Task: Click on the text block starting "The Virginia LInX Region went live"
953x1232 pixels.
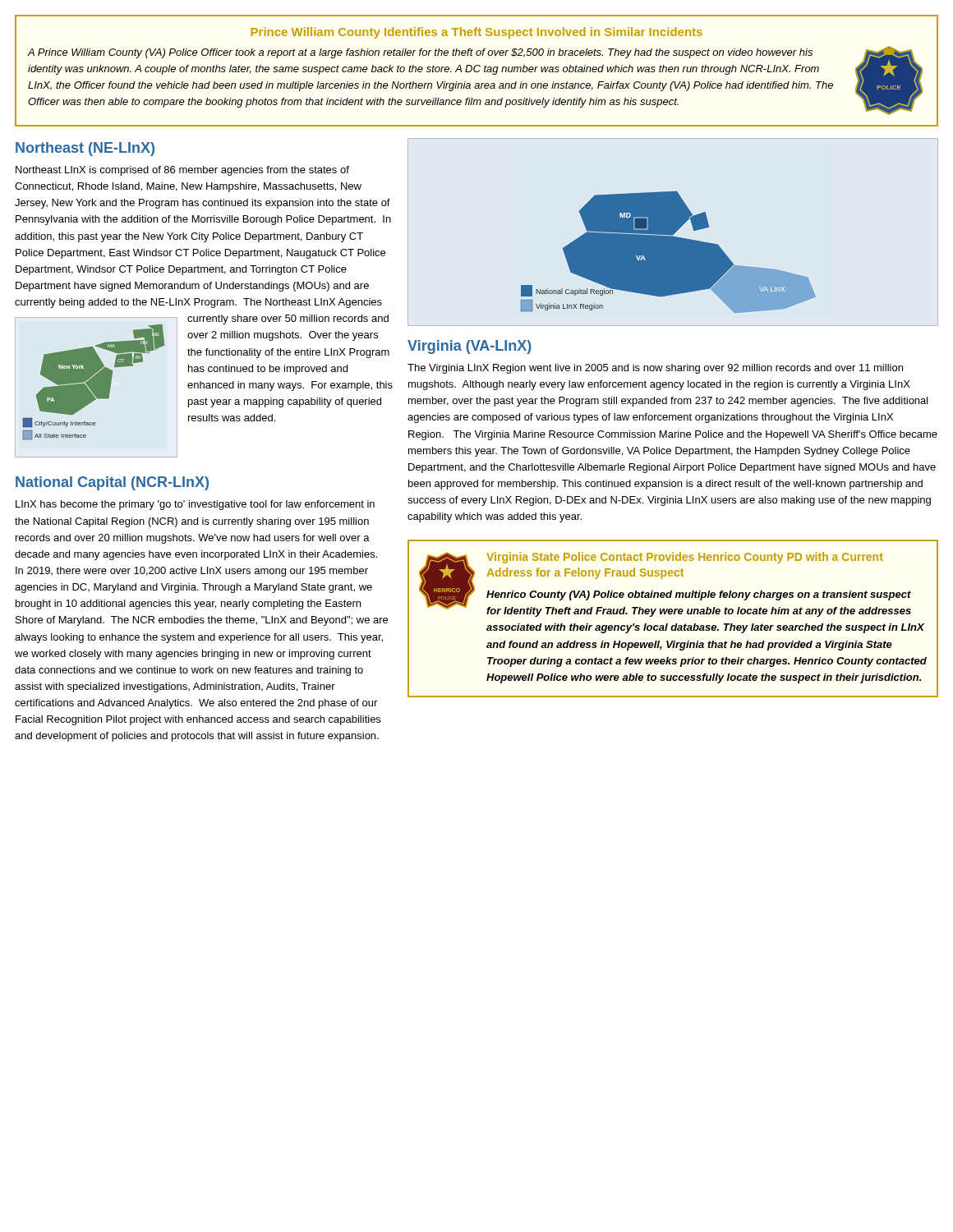Action: tap(672, 442)
